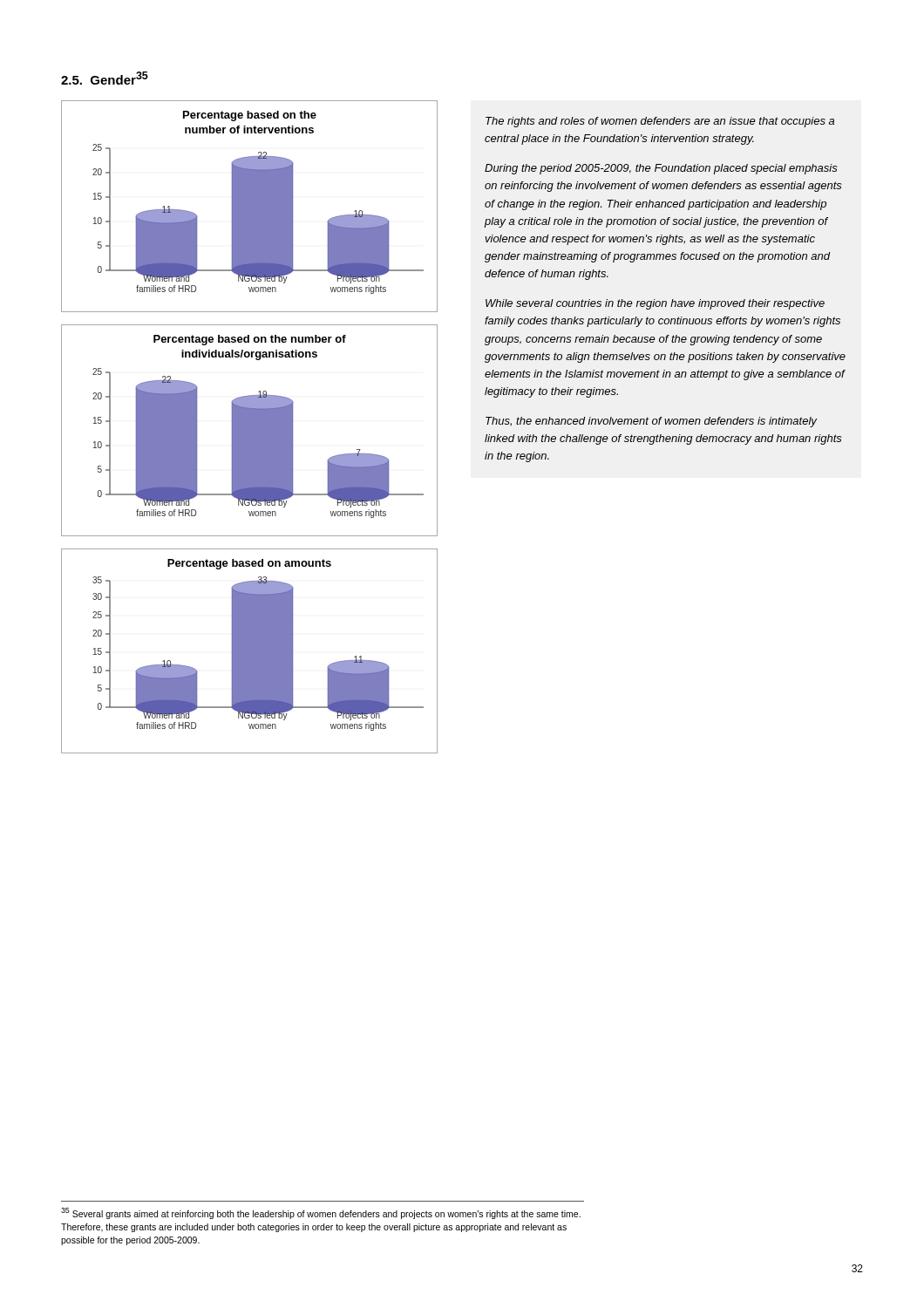Select the passage starting "2.5. Gender35"

tap(105, 78)
